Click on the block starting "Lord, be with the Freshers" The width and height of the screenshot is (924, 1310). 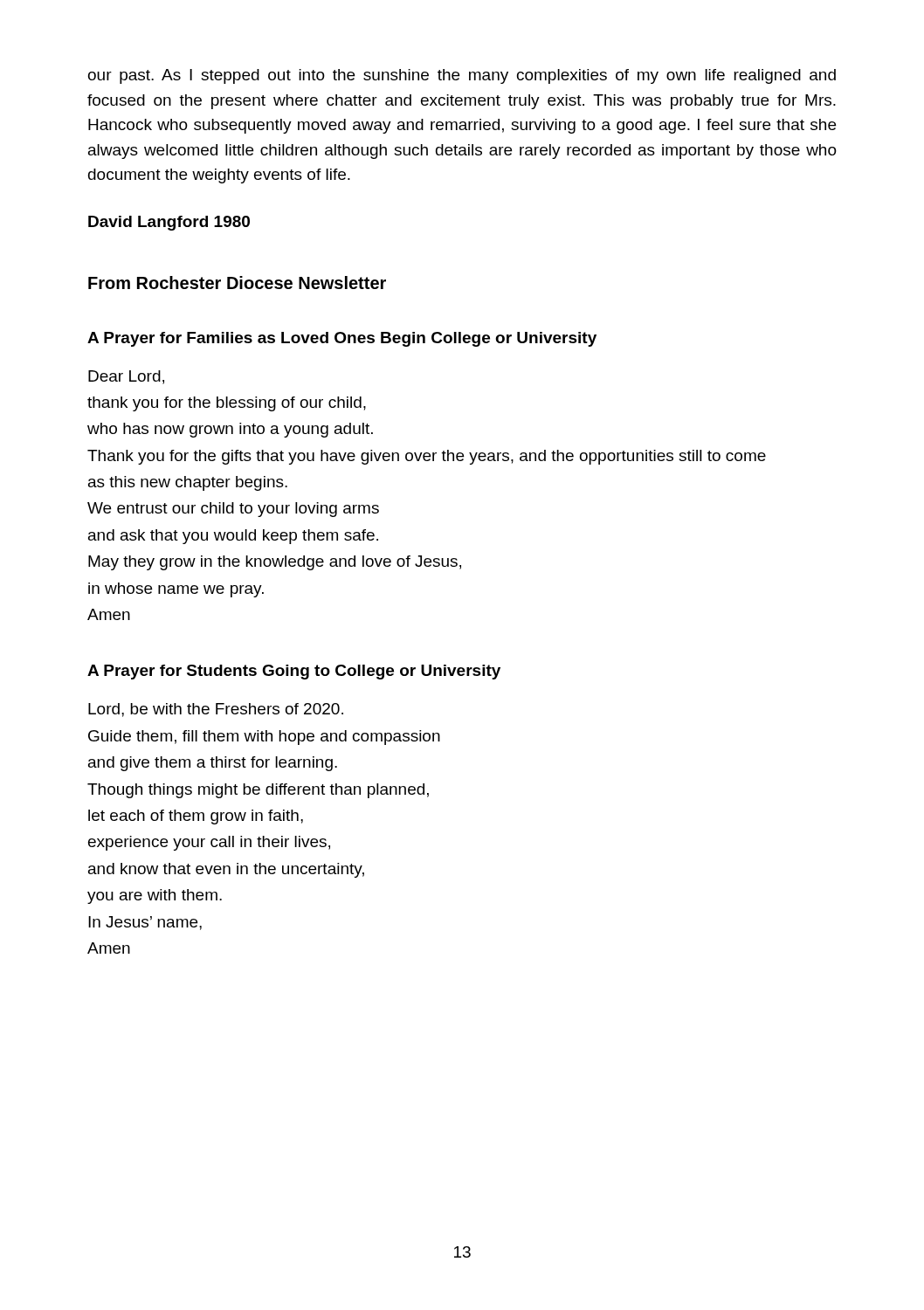tap(216, 710)
